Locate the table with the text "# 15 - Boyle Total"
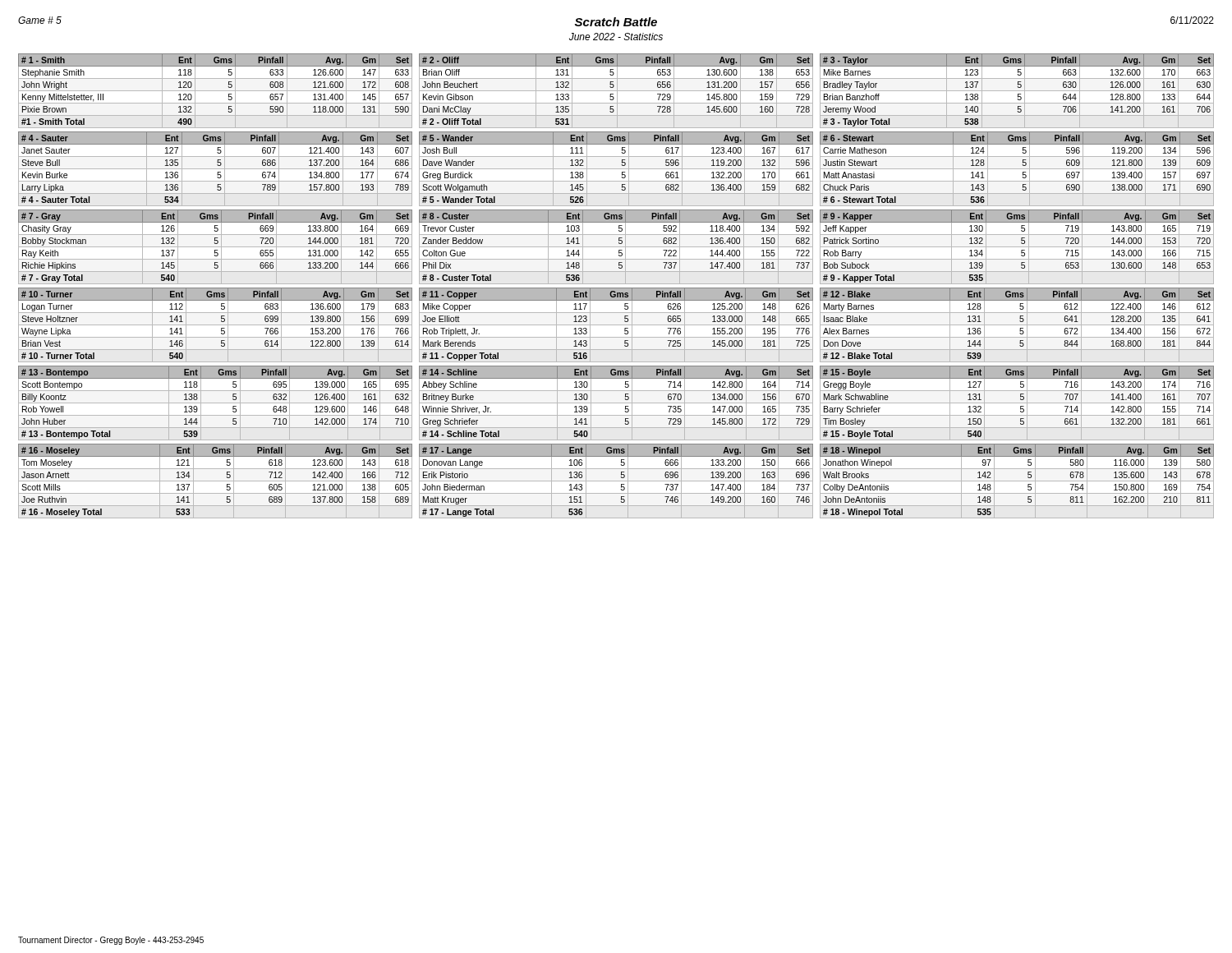 pos(1017,403)
